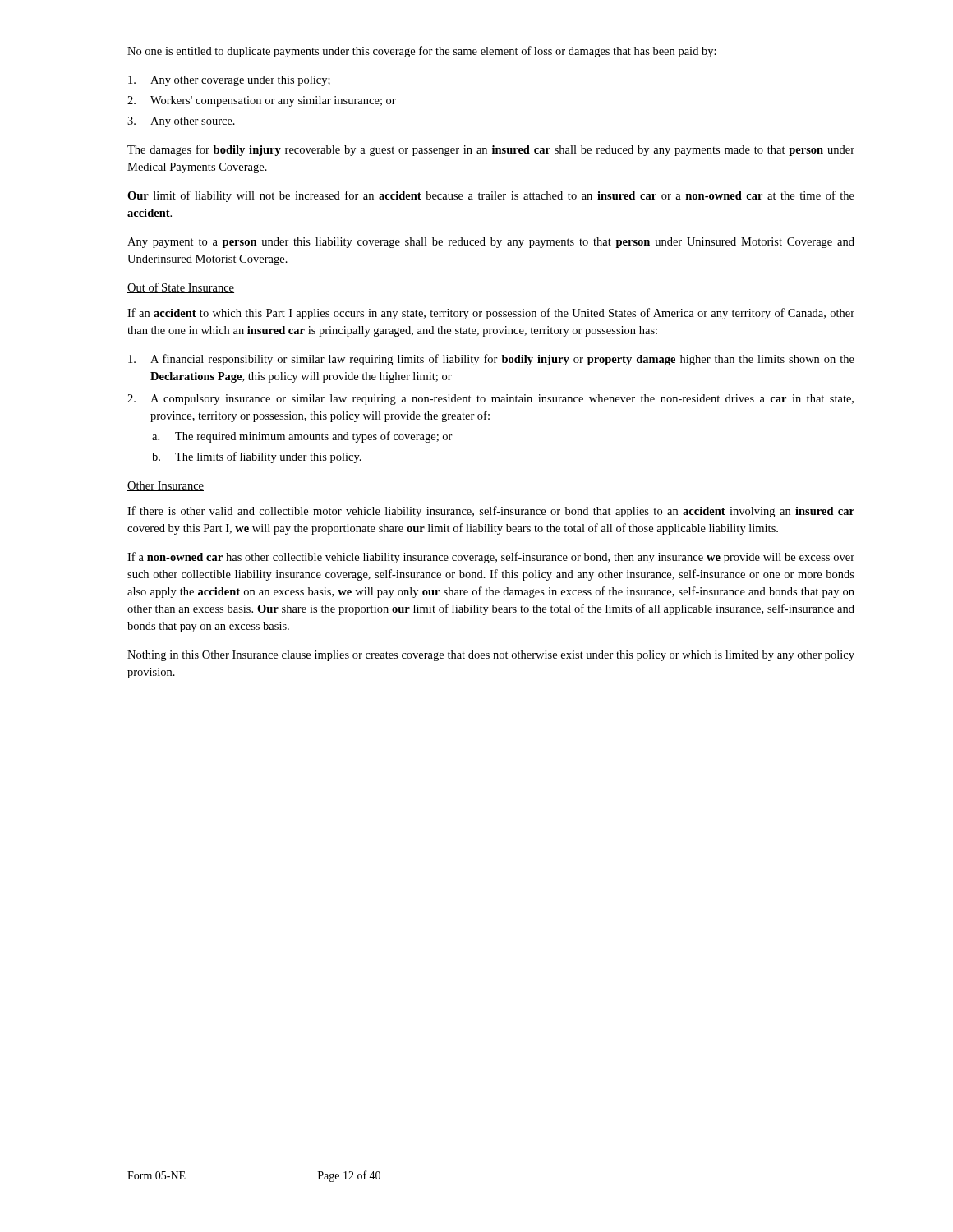Point to the passage starting "If a non-owned car"

click(x=491, y=592)
